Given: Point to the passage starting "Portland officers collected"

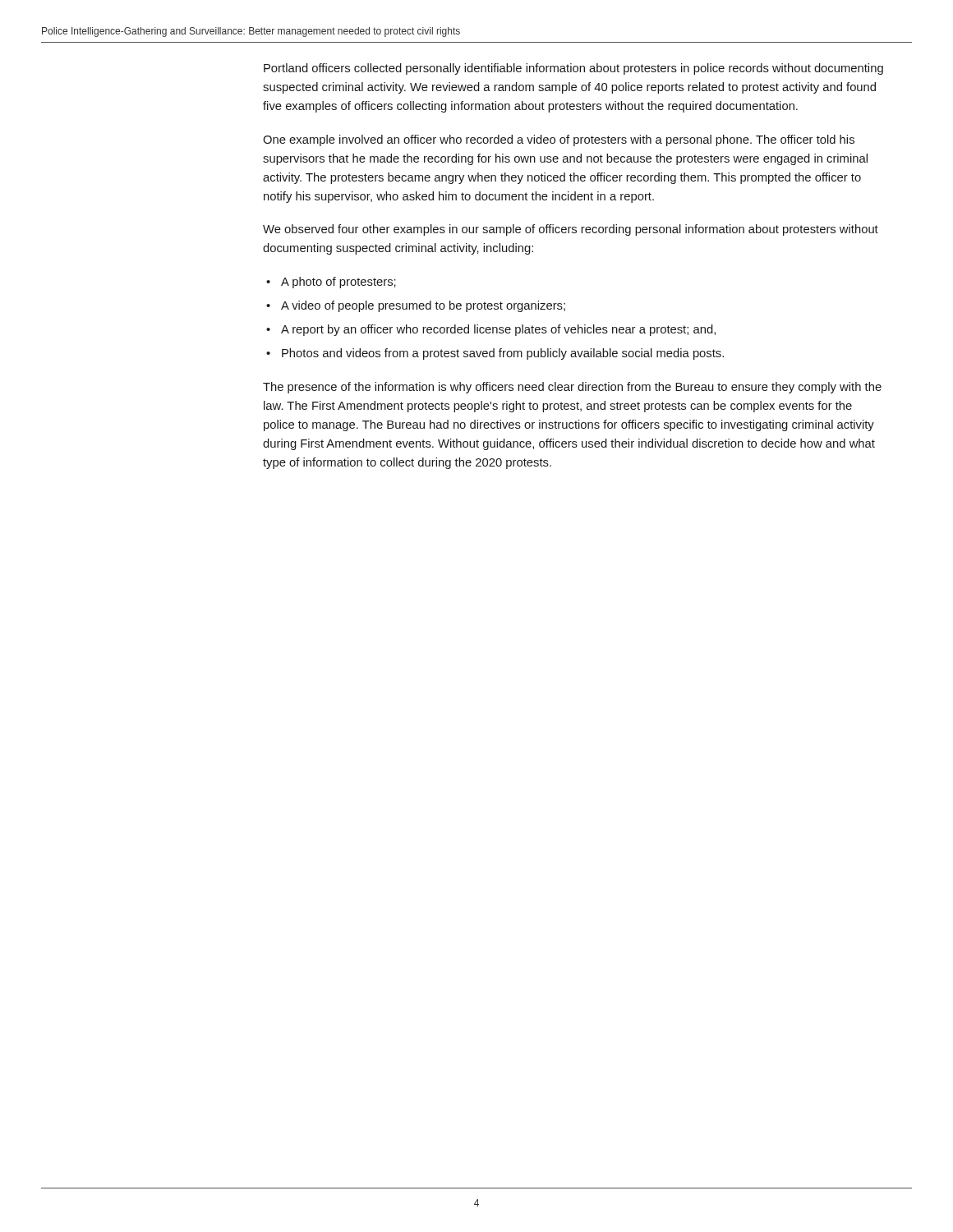Looking at the screenshot, I should click(x=573, y=87).
